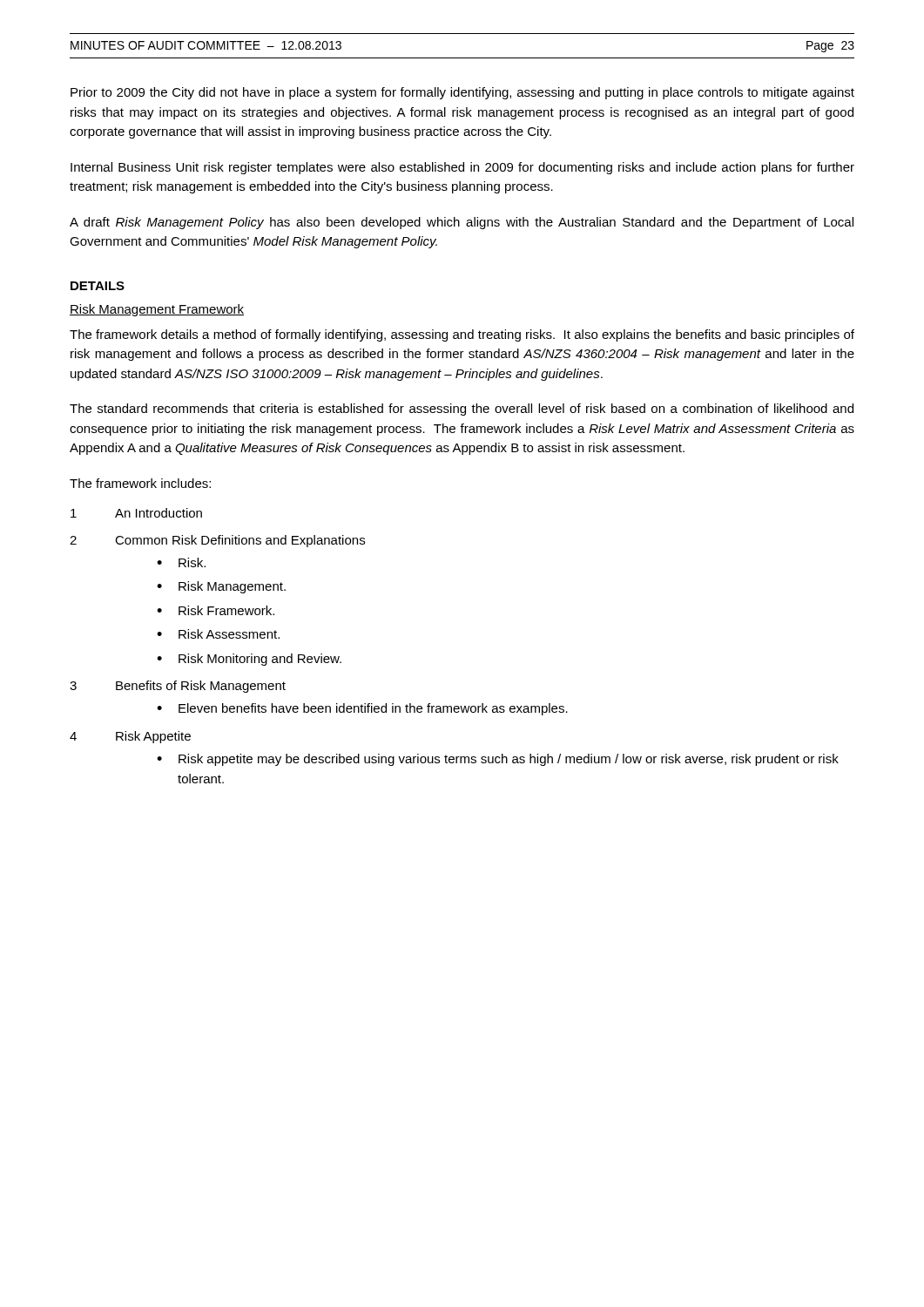Navigate to the text block starting "• Risk Management."
This screenshot has height=1307, width=924.
[221, 587]
